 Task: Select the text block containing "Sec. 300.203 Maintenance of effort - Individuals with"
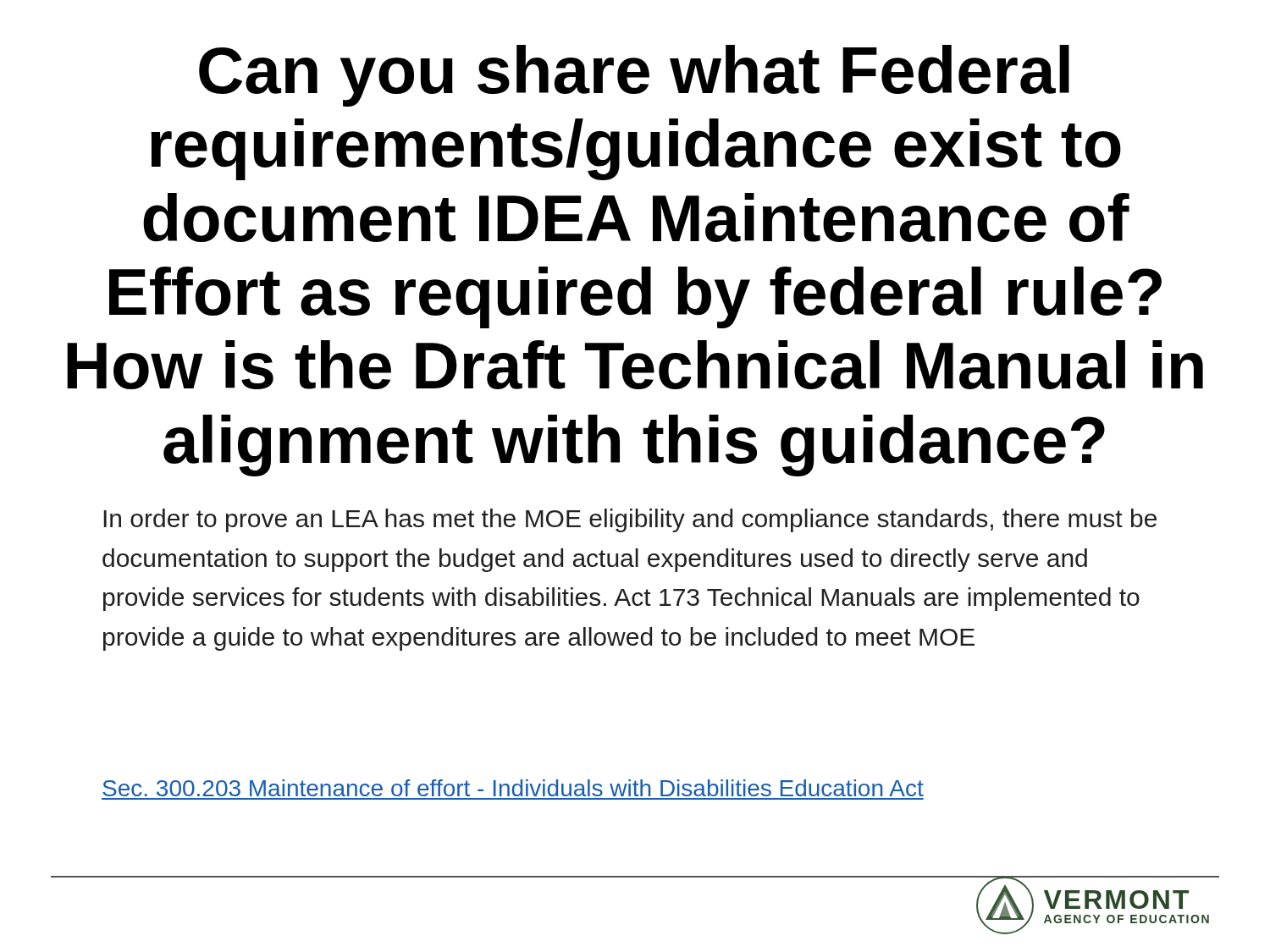point(513,788)
